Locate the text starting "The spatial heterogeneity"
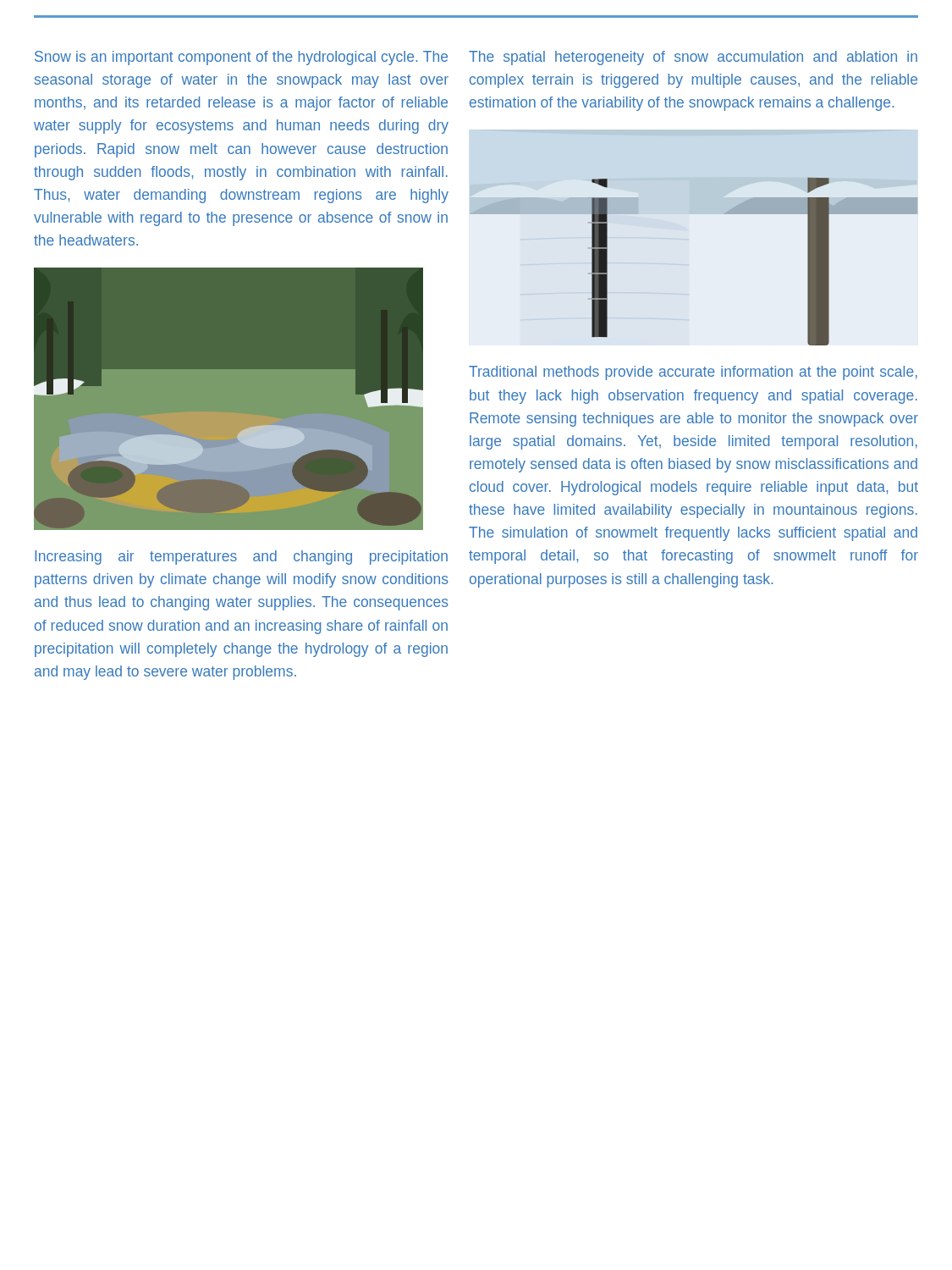This screenshot has width=952, height=1270. click(693, 80)
